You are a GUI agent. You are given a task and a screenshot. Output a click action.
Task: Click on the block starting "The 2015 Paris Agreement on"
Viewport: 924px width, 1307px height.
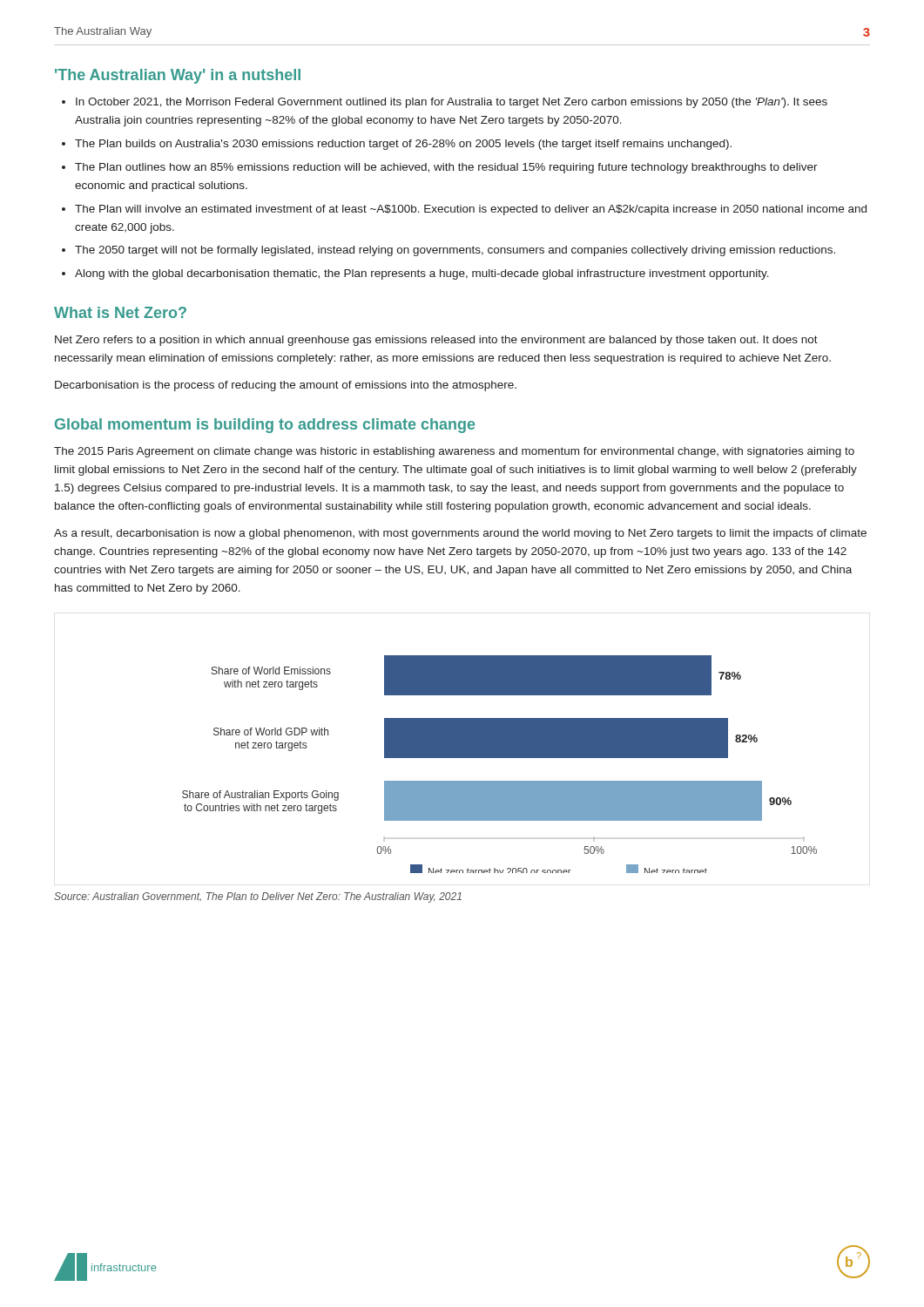point(455,478)
